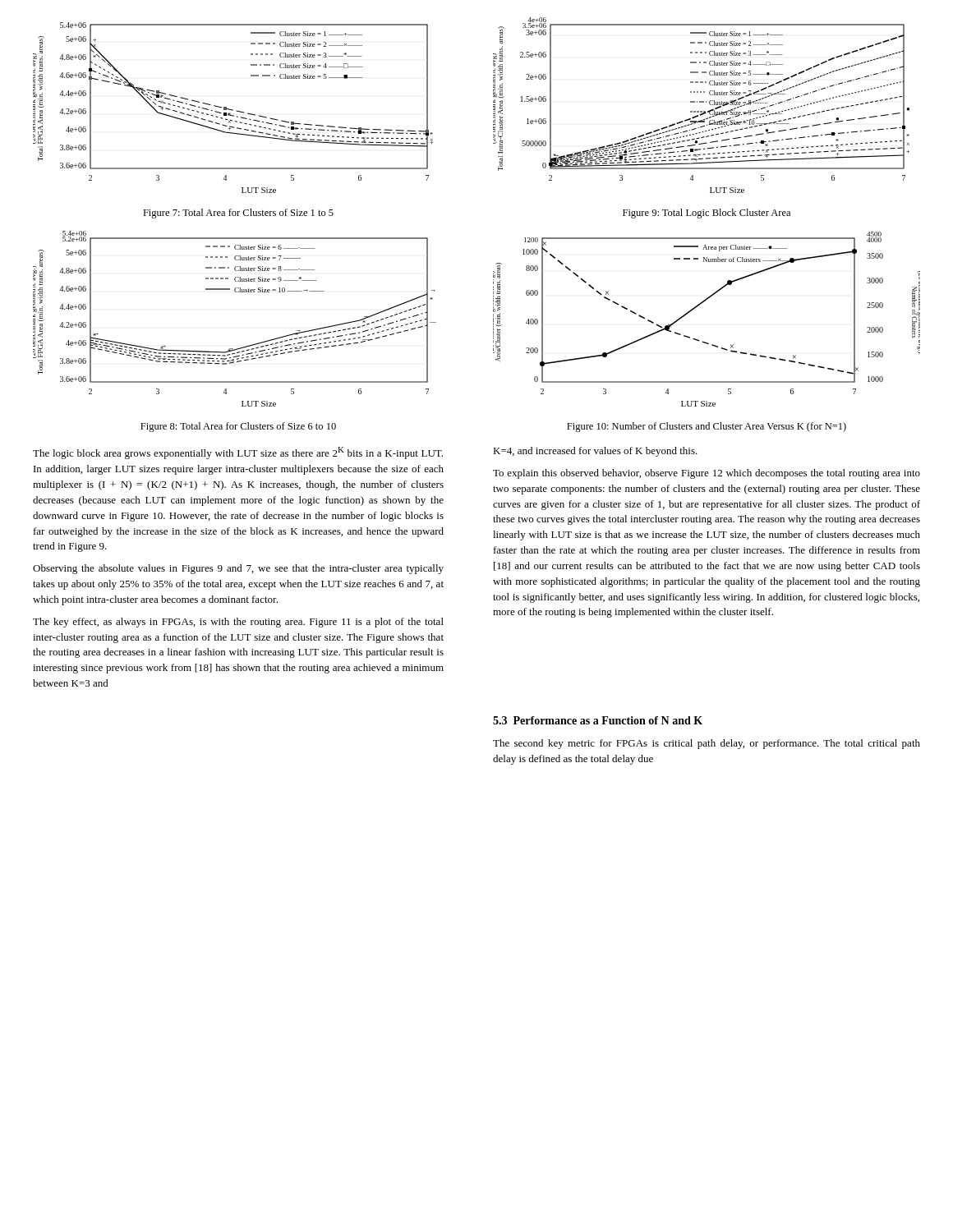Image resolution: width=953 pixels, height=1232 pixels.
Task: Find the text starting "Figure 9: Total Logic Block"
Action: click(707, 213)
